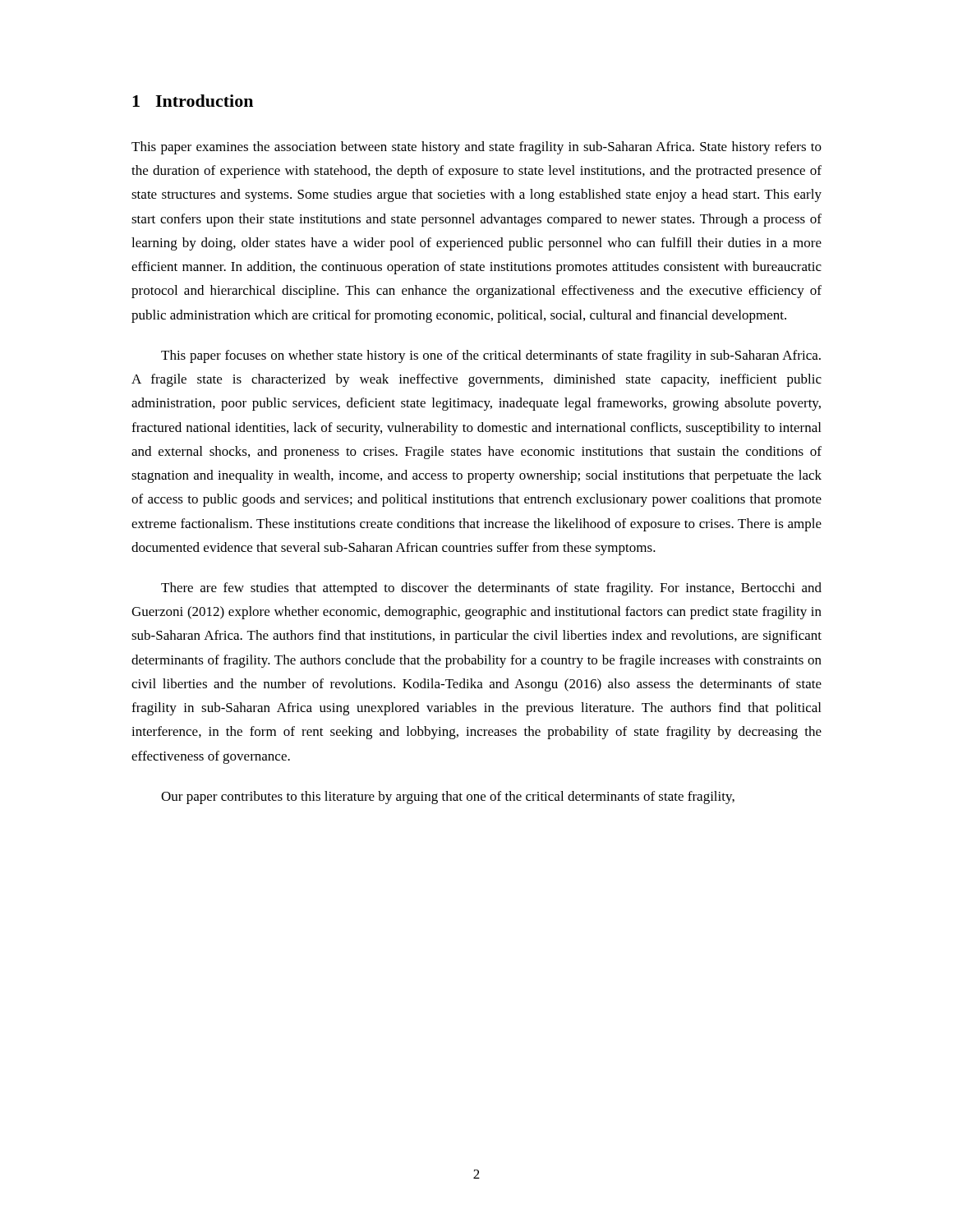953x1232 pixels.
Task: Where is the passage that starts "There are few studies that attempted"?
Action: point(476,672)
